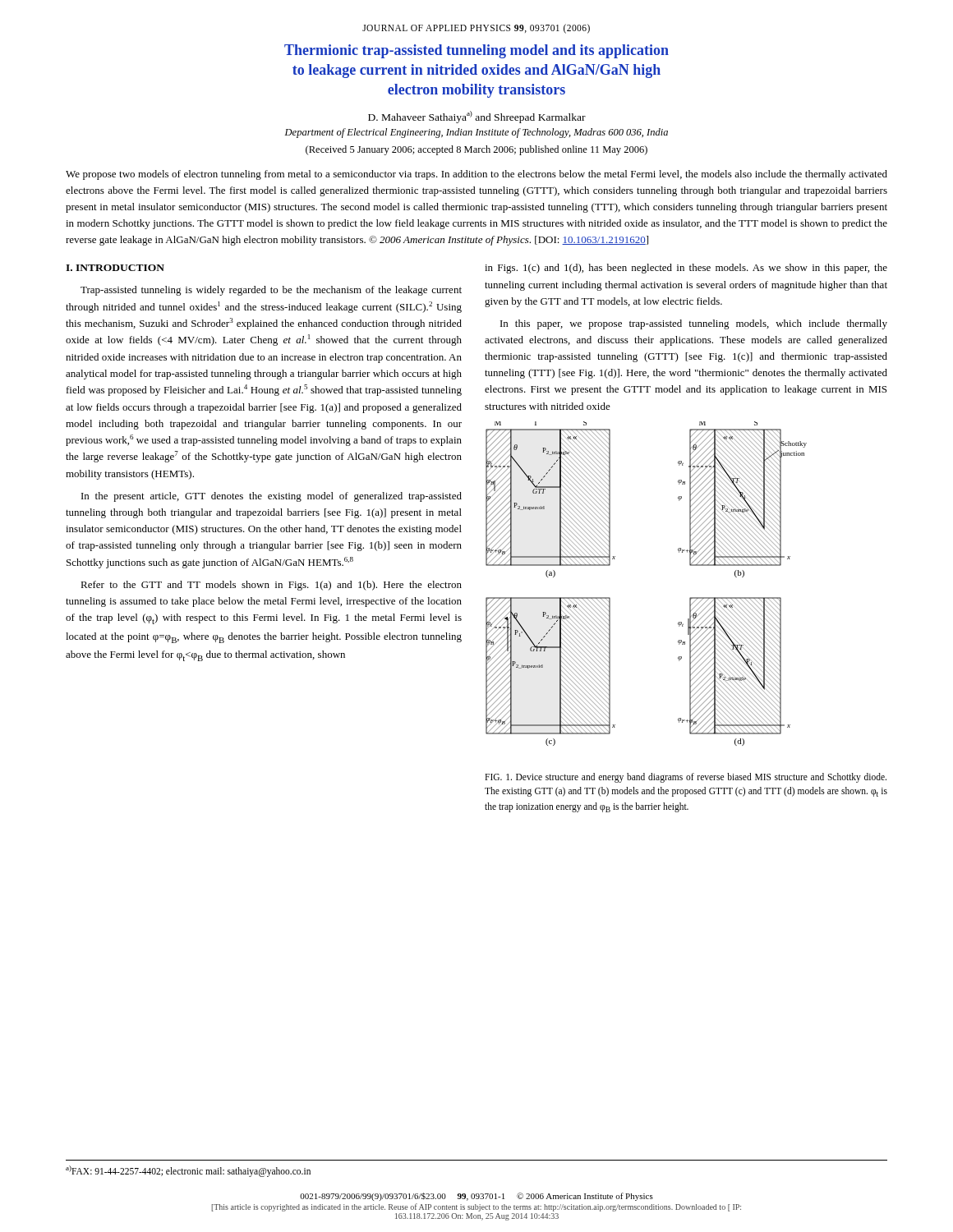The image size is (953, 1232).
Task: Find the block on this page that starts "Refer to the GTT and TT models shown"
Action: [x=264, y=620]
